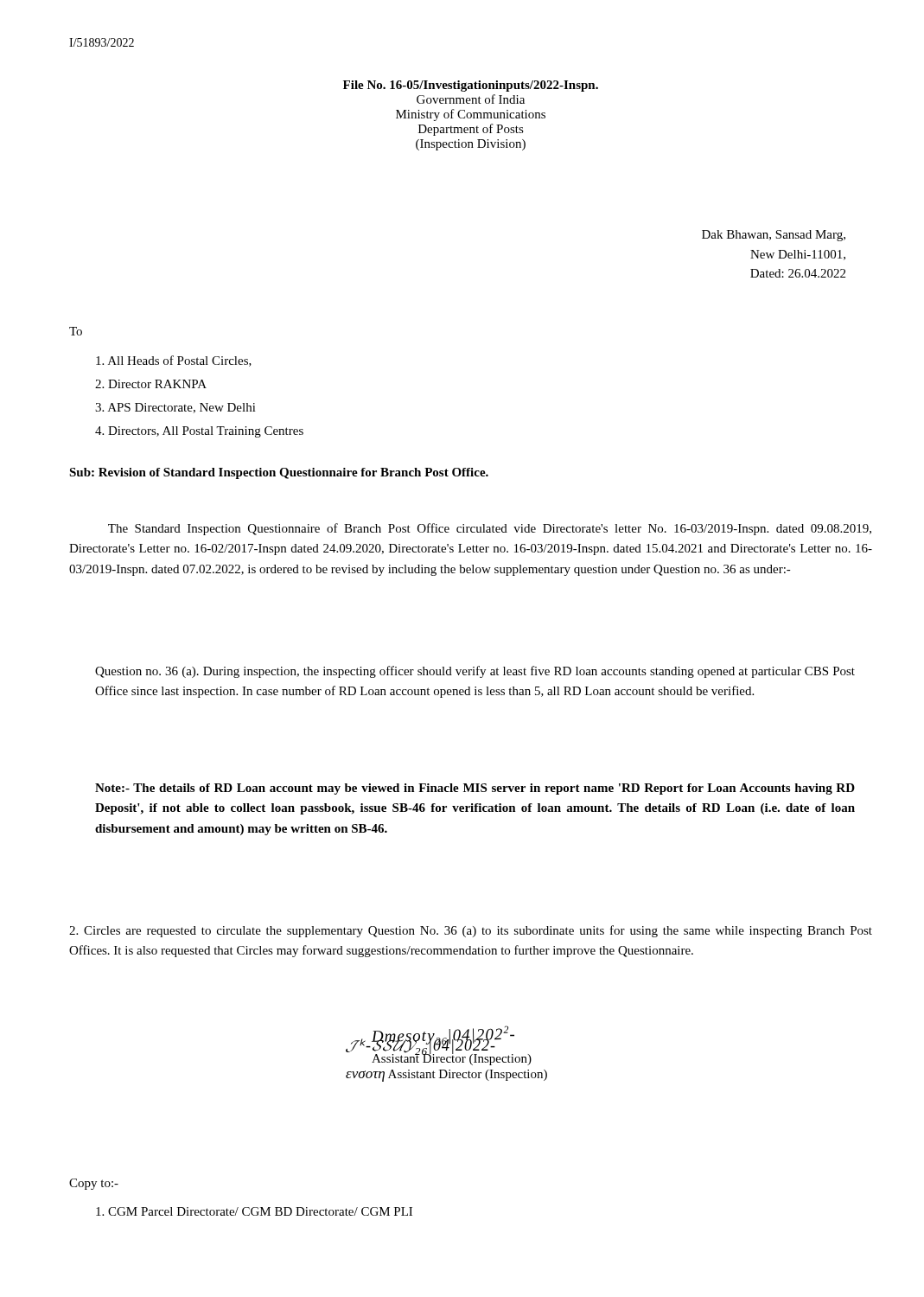Click the passage that begins "Note:- The details"
Viewport: 924px width, 1297px height.
[475, 808]
